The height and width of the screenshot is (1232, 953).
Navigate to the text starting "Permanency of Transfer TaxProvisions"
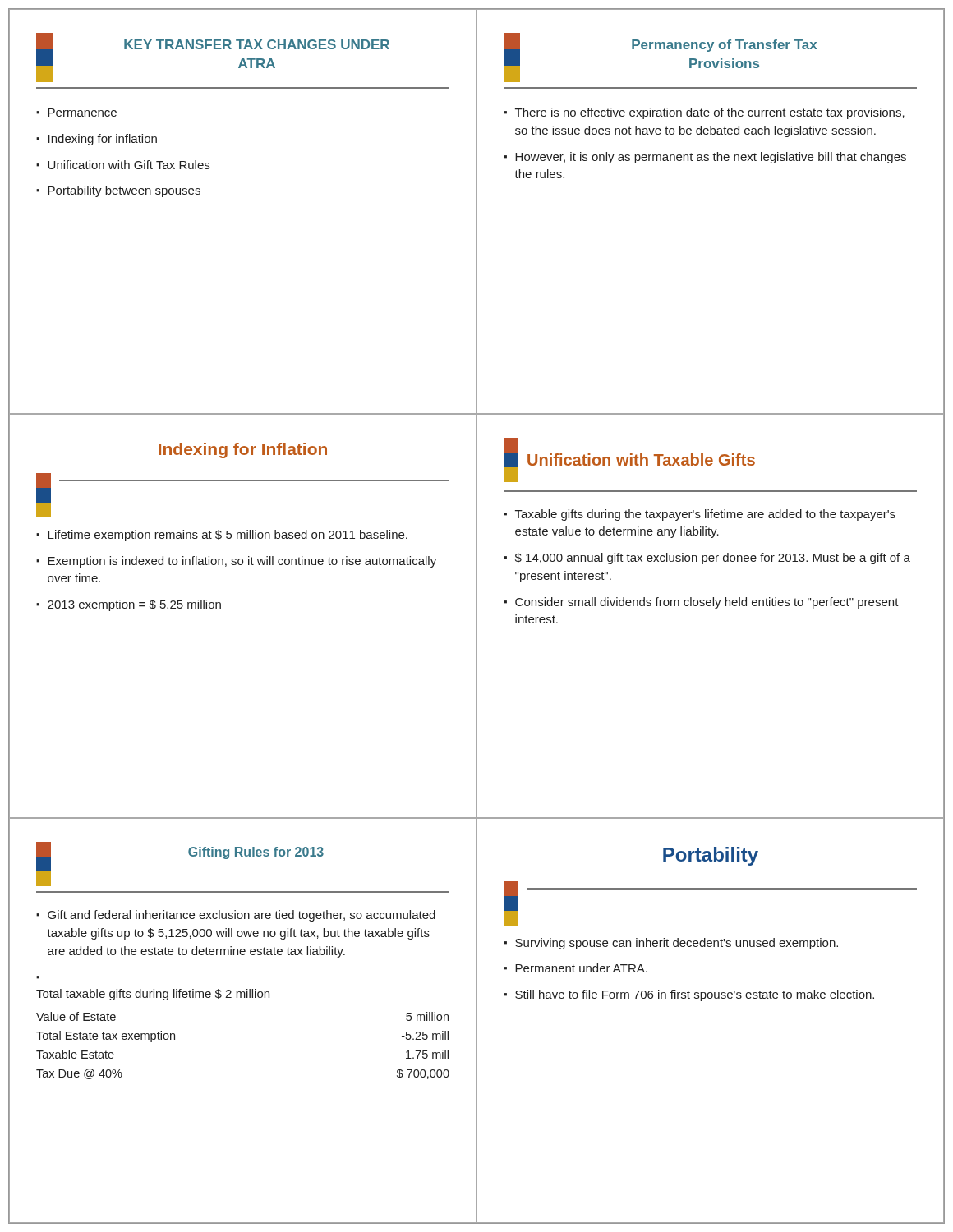click(x=724, y=54)
